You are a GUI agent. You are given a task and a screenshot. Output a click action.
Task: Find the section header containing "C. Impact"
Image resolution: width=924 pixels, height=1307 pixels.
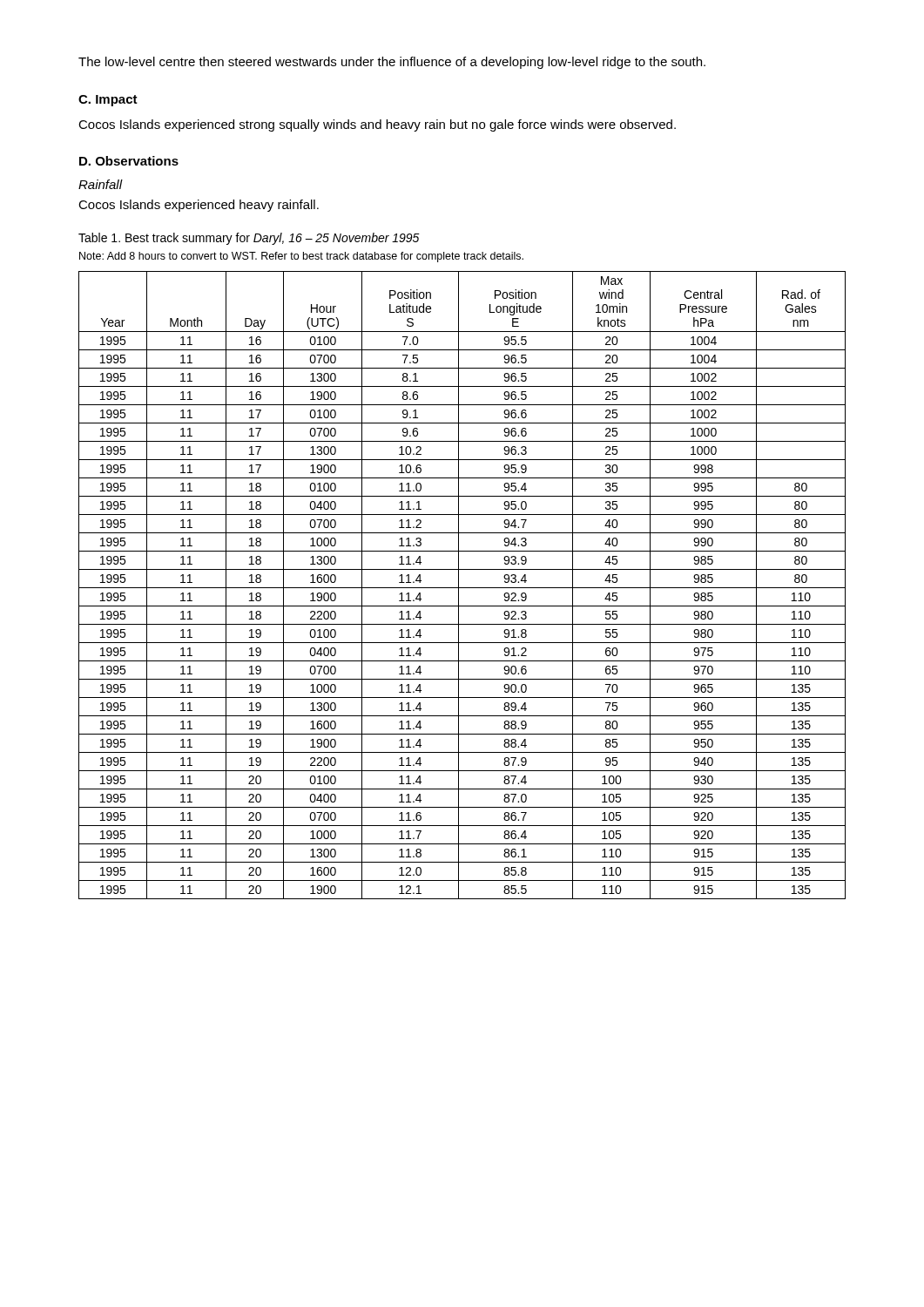coord(108,98)
